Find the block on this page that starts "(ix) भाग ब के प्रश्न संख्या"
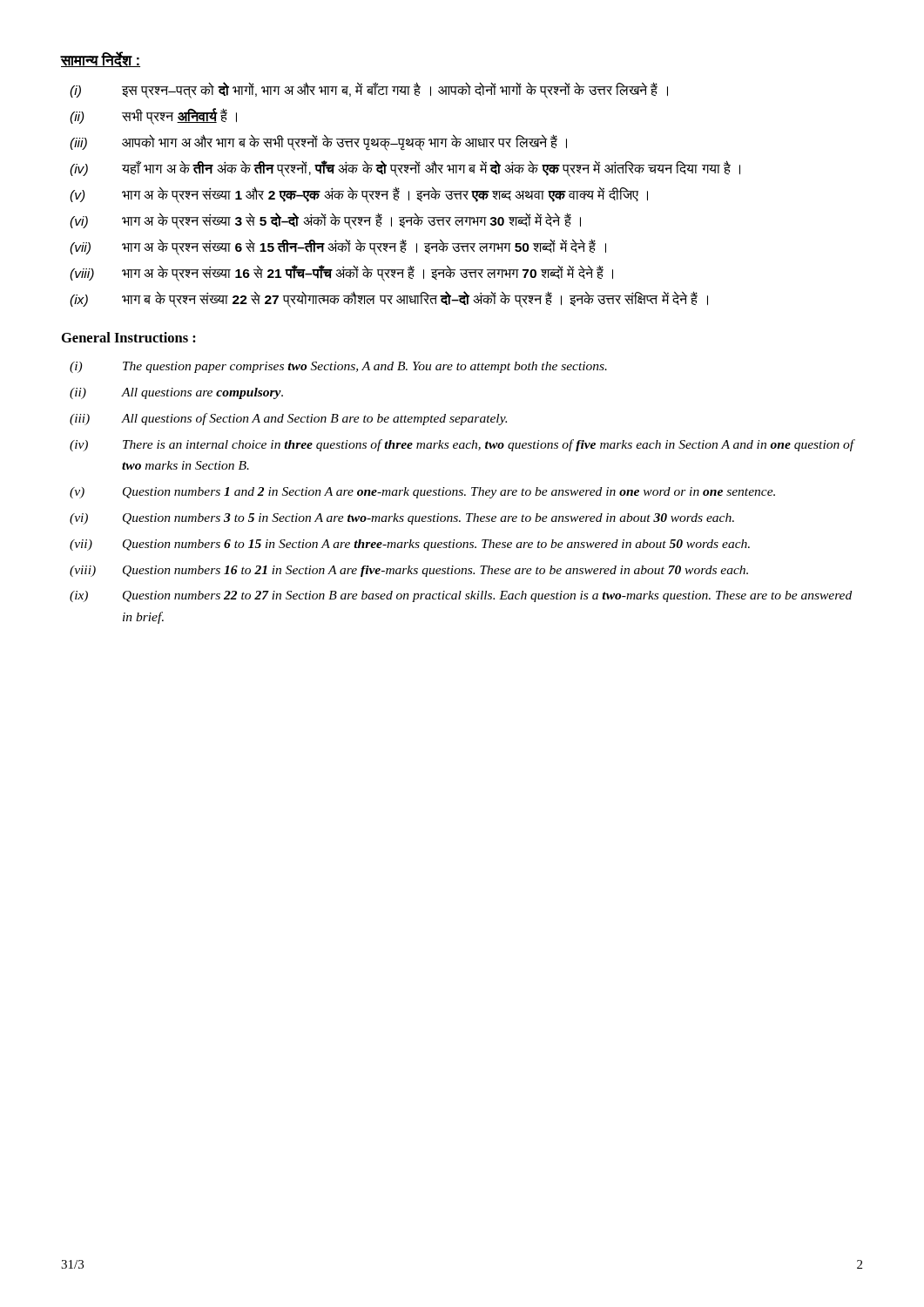 click(x=466, y=300)
